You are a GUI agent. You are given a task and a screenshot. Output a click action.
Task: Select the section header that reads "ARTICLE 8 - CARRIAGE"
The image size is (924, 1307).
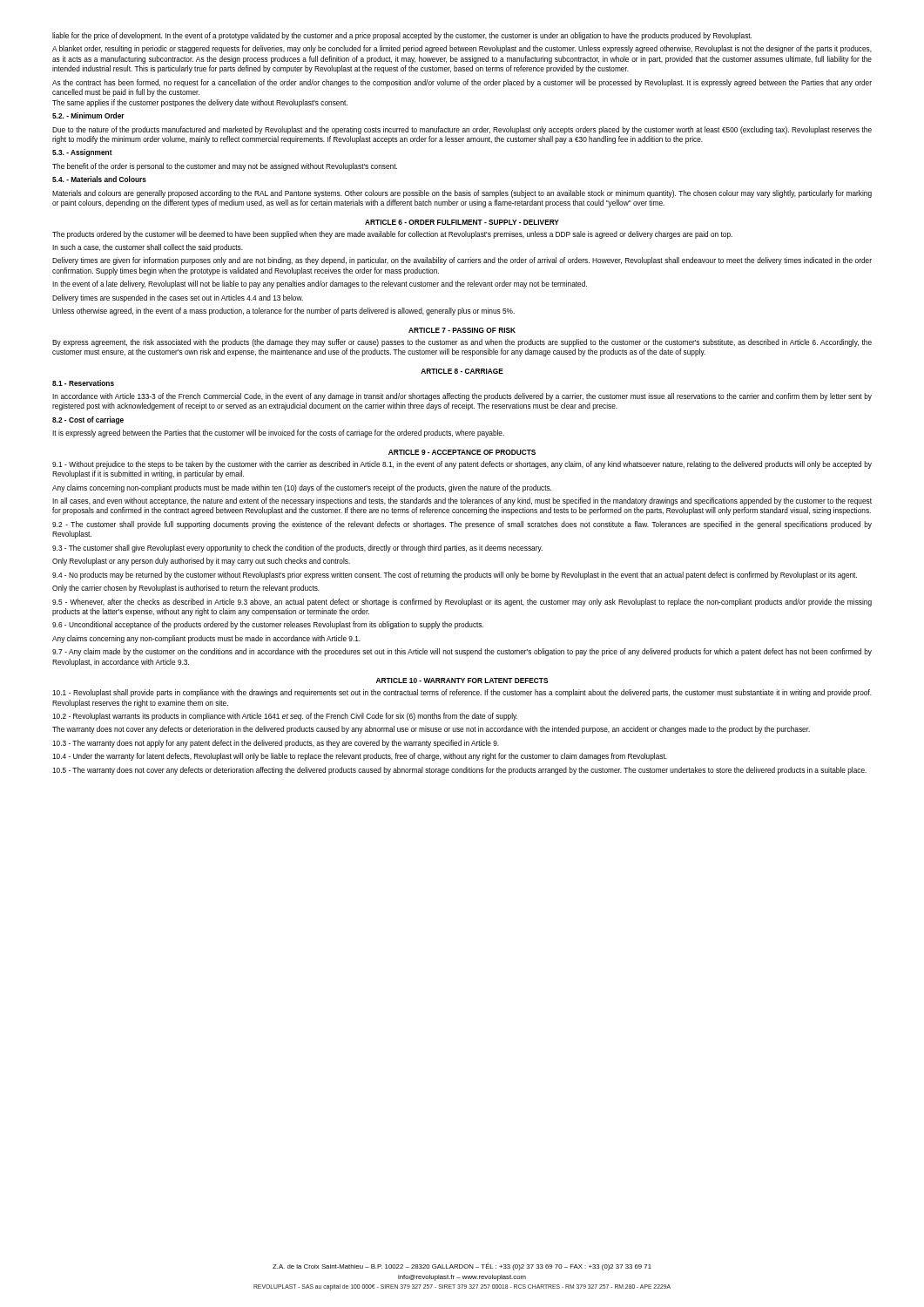pyautogui.click(x=462, y=371)
